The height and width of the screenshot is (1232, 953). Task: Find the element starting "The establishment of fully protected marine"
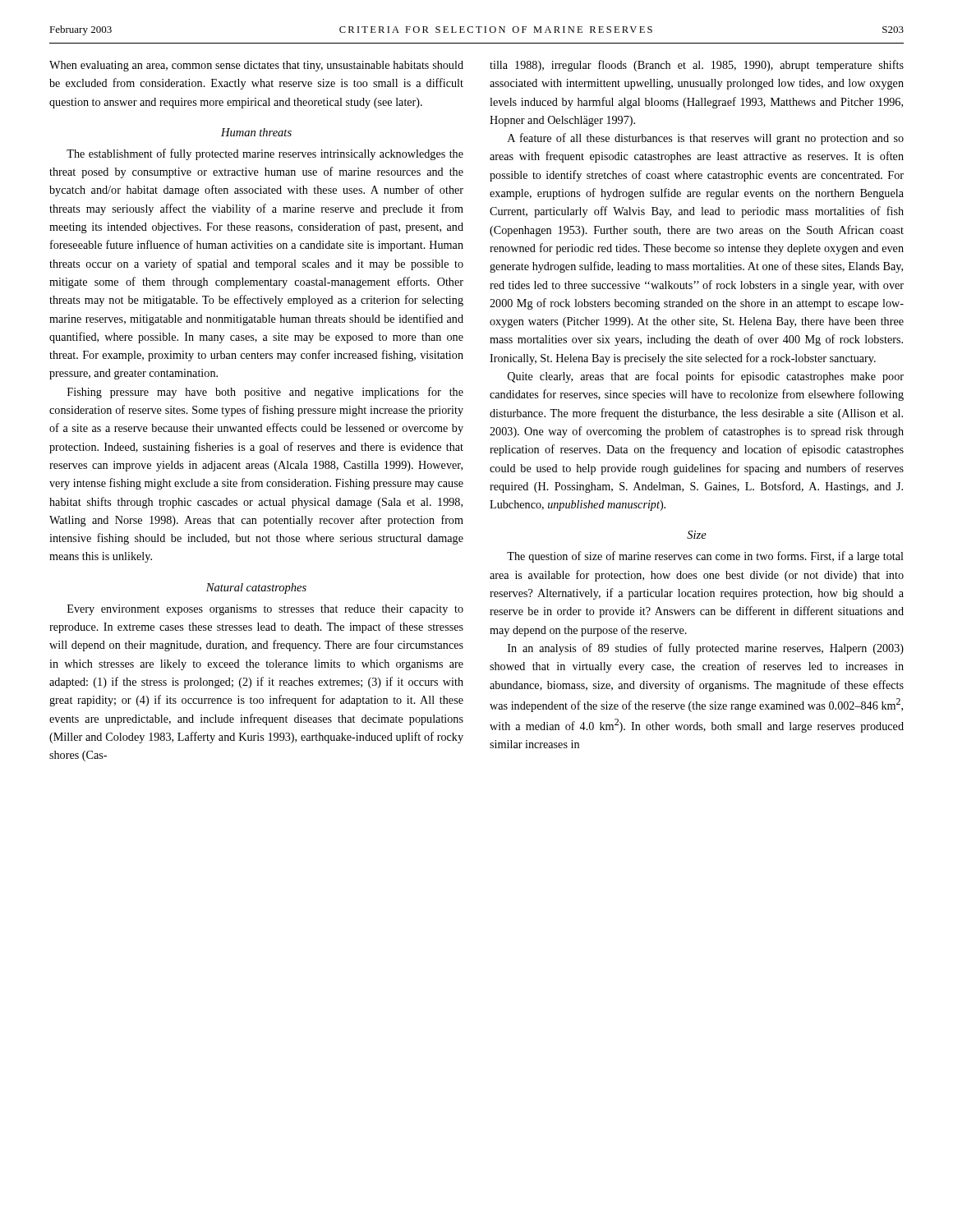[256, 264]
